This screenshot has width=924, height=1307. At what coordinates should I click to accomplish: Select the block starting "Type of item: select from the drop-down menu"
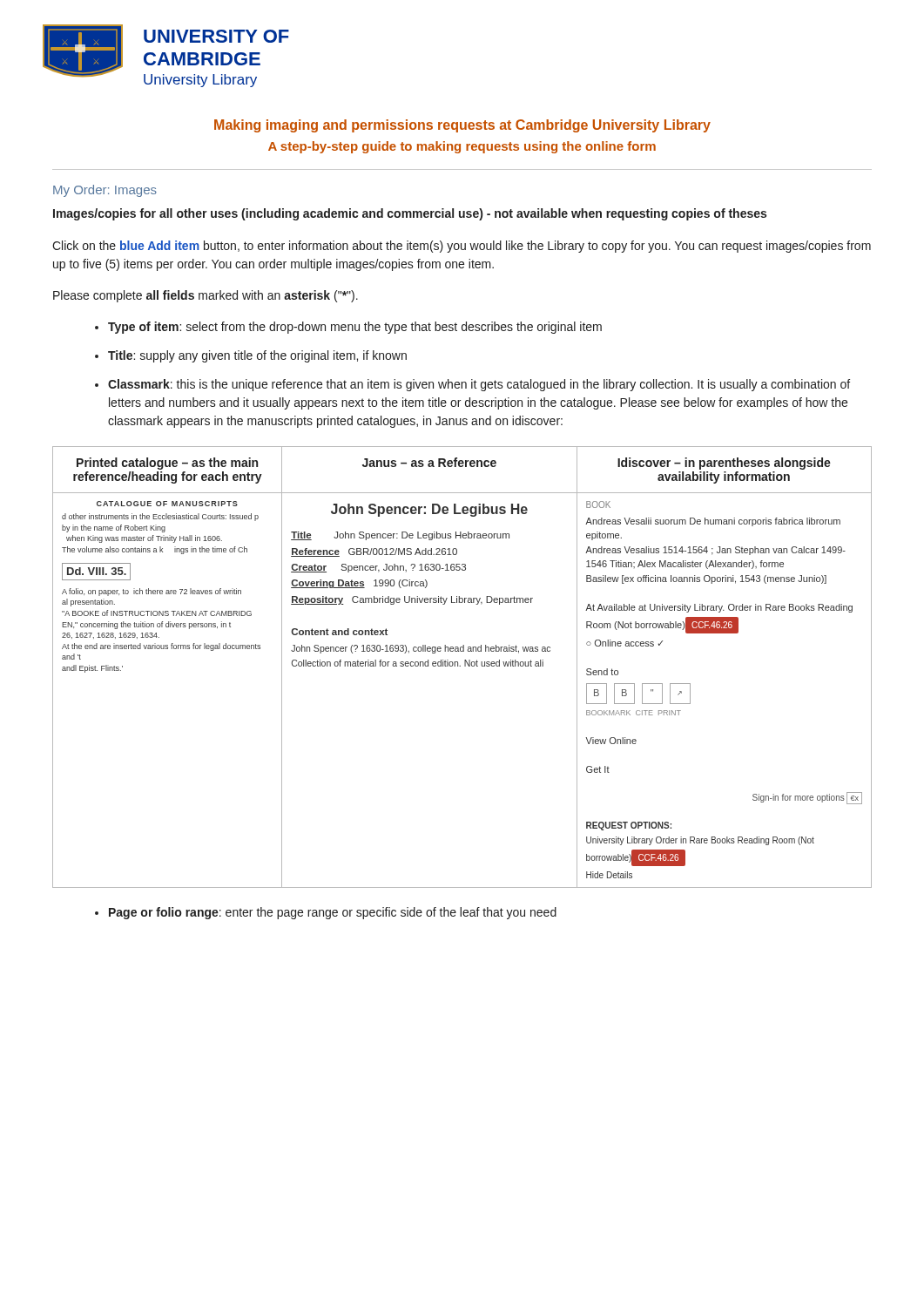pyautogui.click(x=355, y=326)
